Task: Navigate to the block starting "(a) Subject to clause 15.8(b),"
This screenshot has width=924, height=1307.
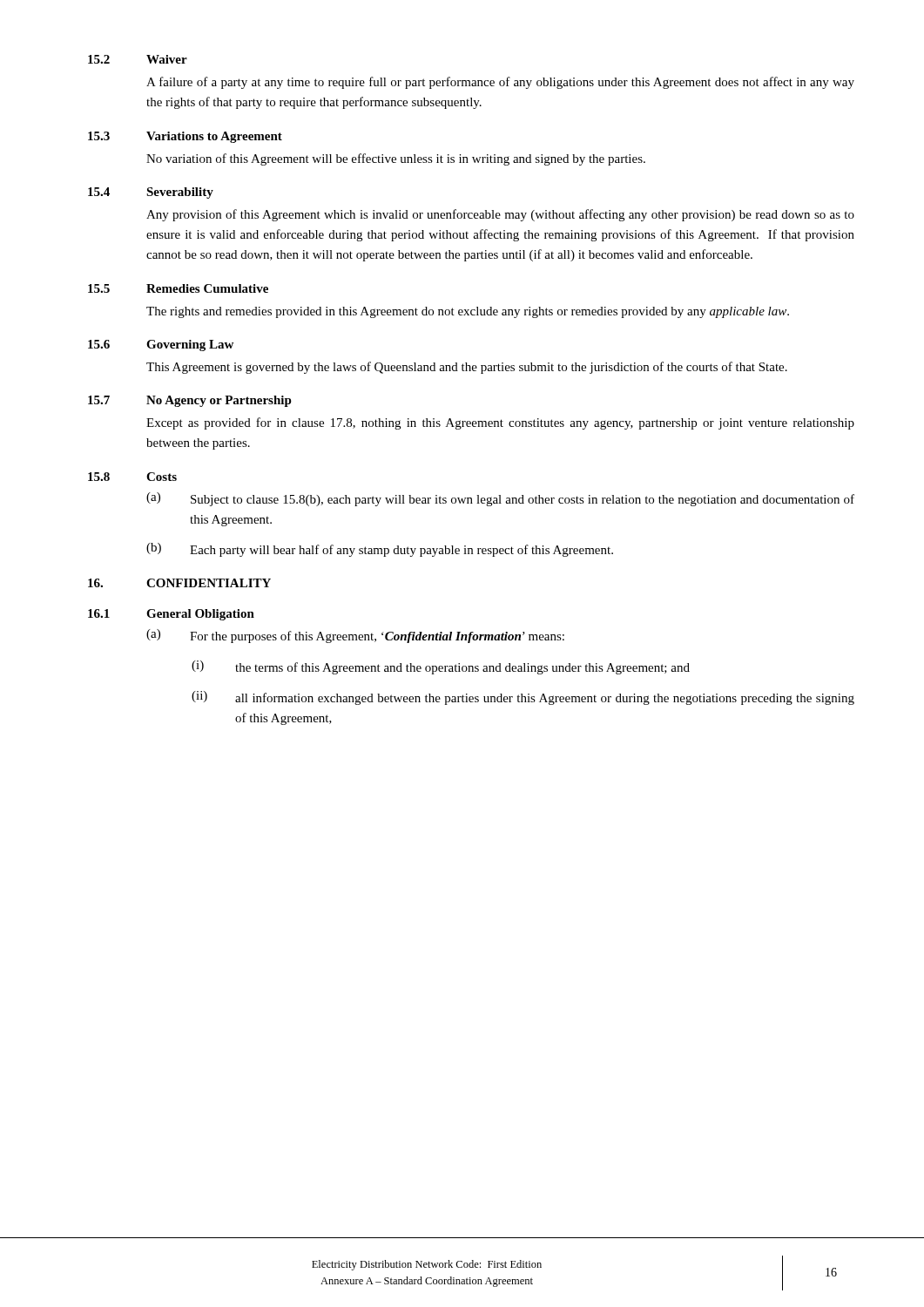Action: click(x=500, y=509)
